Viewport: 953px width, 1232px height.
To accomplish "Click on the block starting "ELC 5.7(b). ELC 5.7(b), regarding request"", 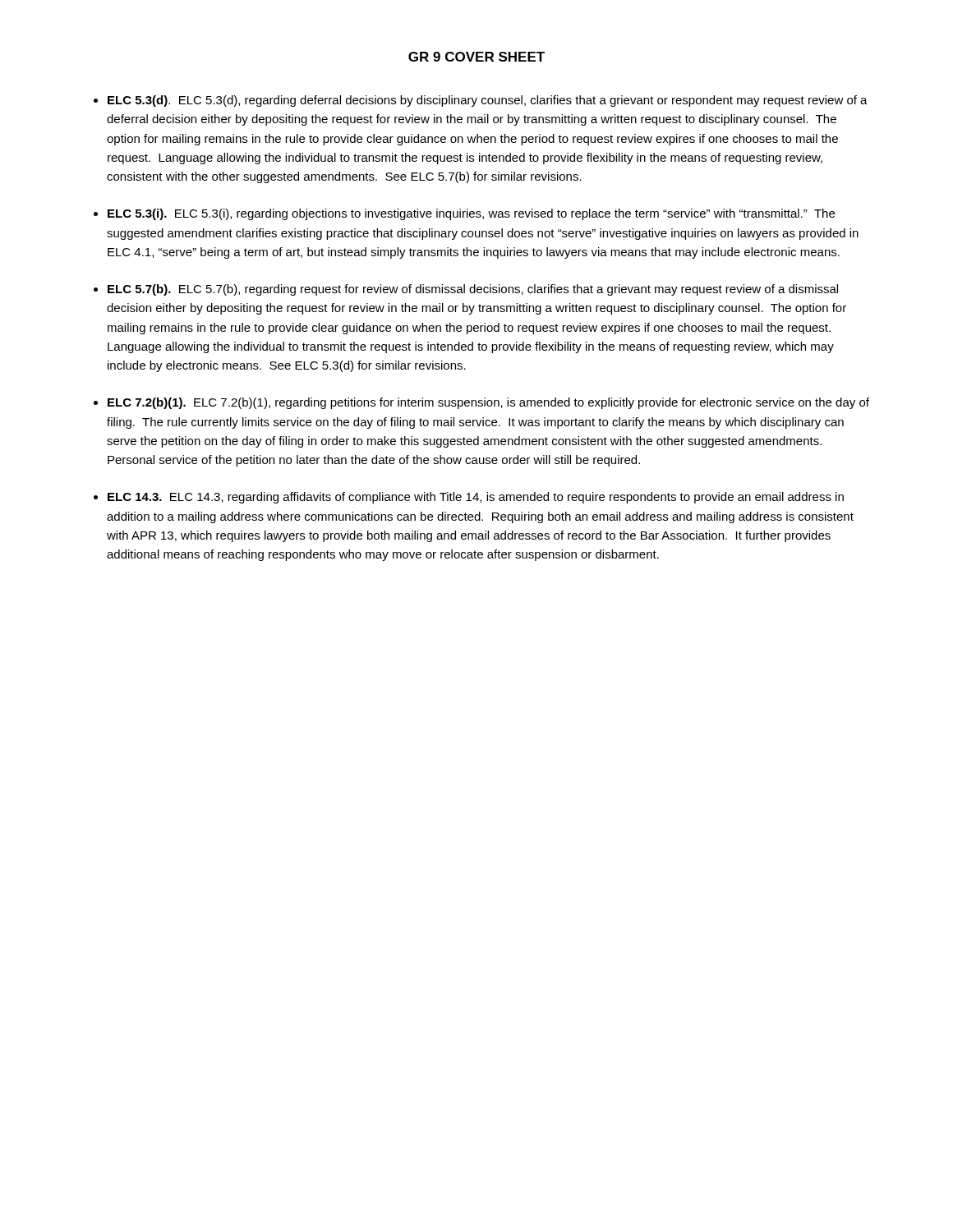I will (477, 327).
